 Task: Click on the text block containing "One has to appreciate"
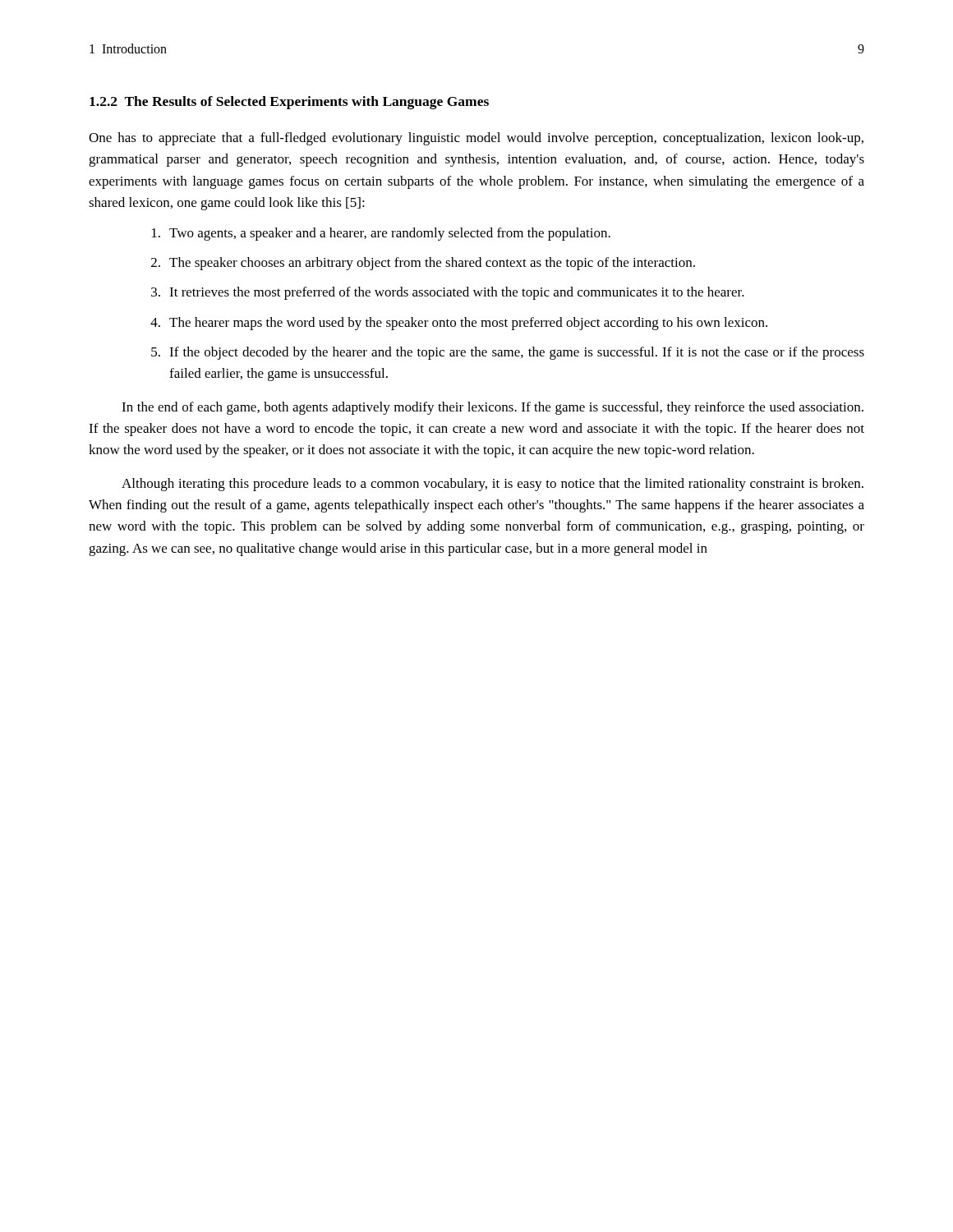[476, 170]
